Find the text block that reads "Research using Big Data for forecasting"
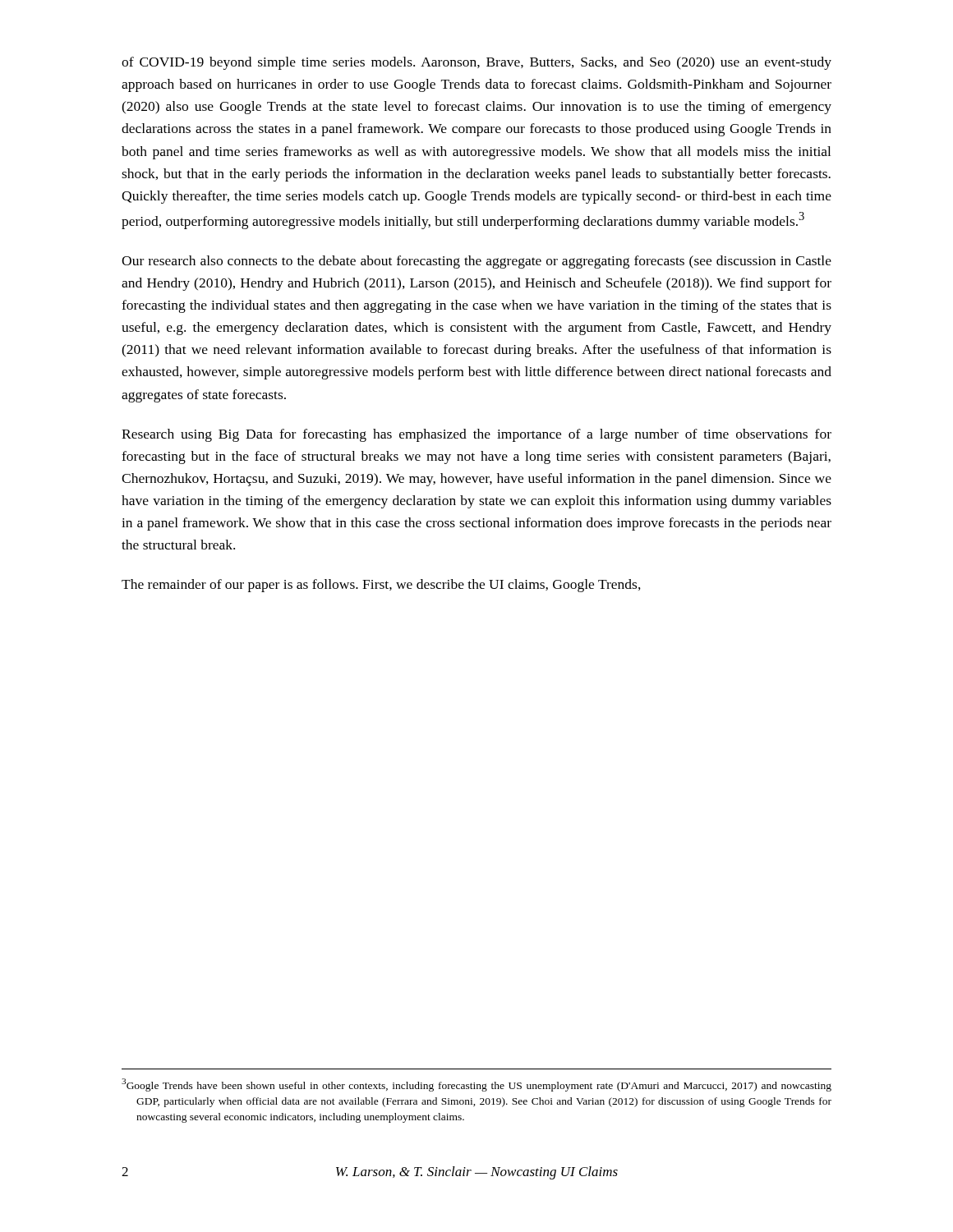 click(476, 489)
